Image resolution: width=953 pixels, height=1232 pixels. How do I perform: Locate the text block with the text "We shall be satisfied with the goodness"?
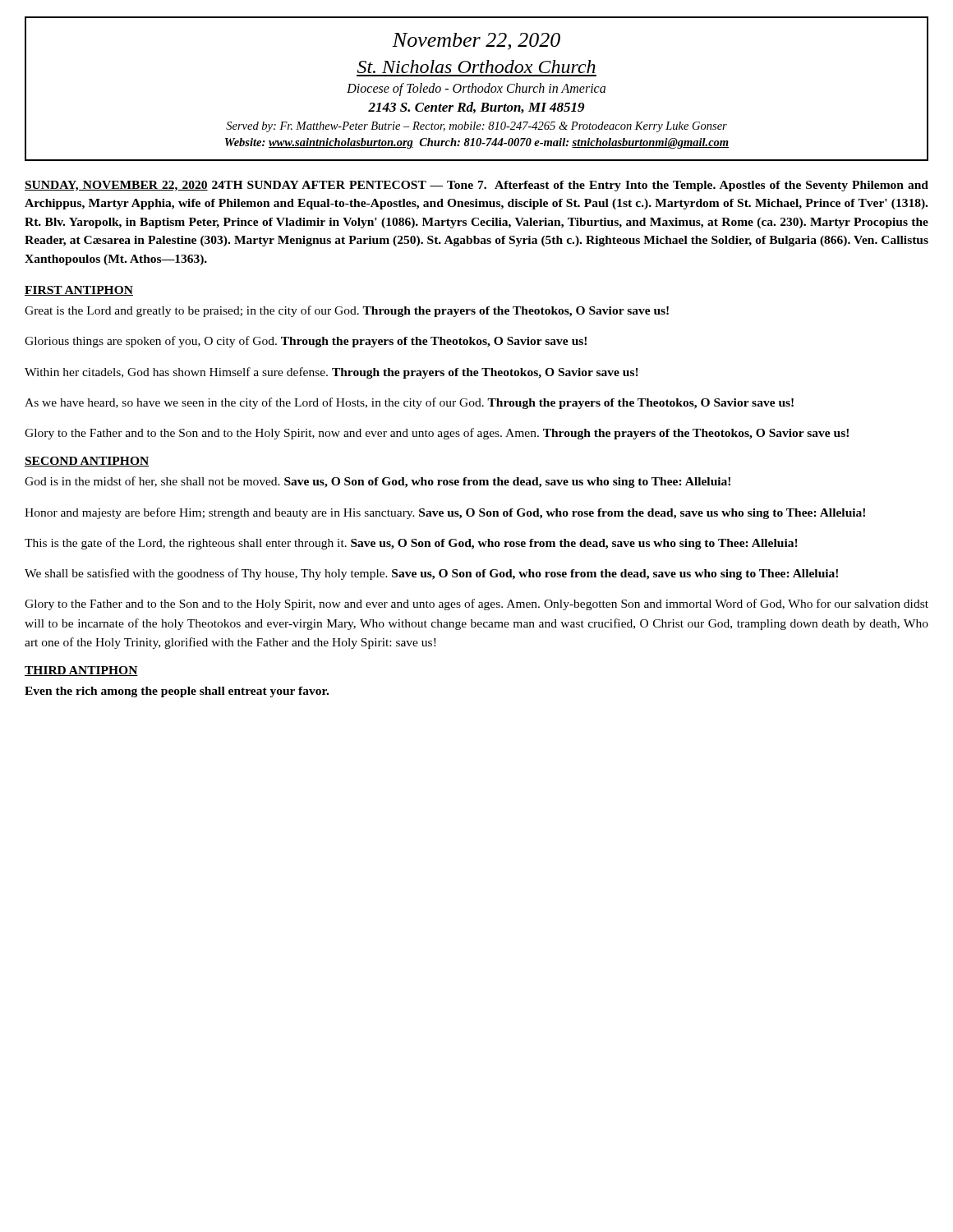[432, 573]
